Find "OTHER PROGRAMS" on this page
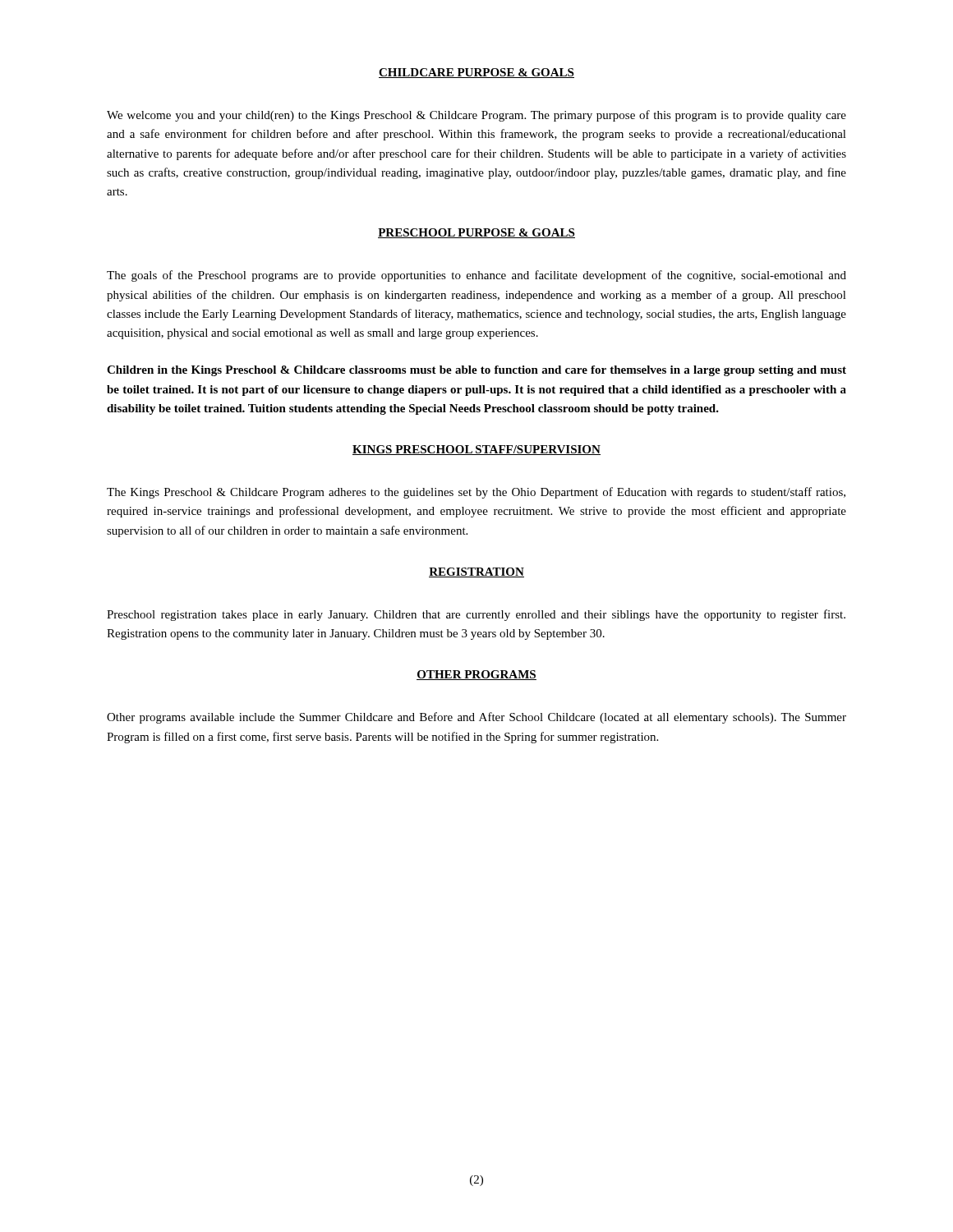 click(476, 675)
